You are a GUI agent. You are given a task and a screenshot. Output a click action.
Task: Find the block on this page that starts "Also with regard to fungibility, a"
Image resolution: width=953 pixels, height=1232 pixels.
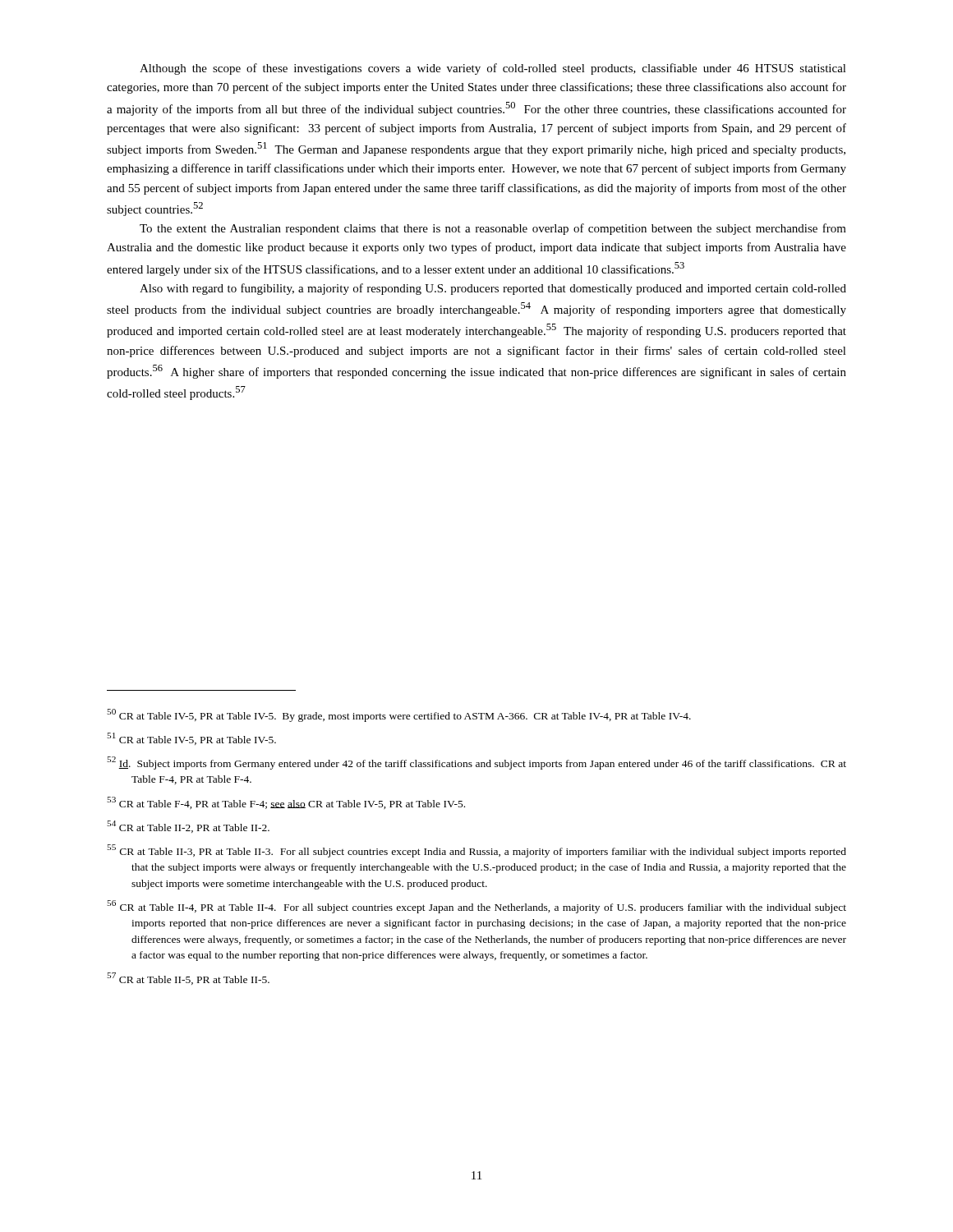click(476, 341)
